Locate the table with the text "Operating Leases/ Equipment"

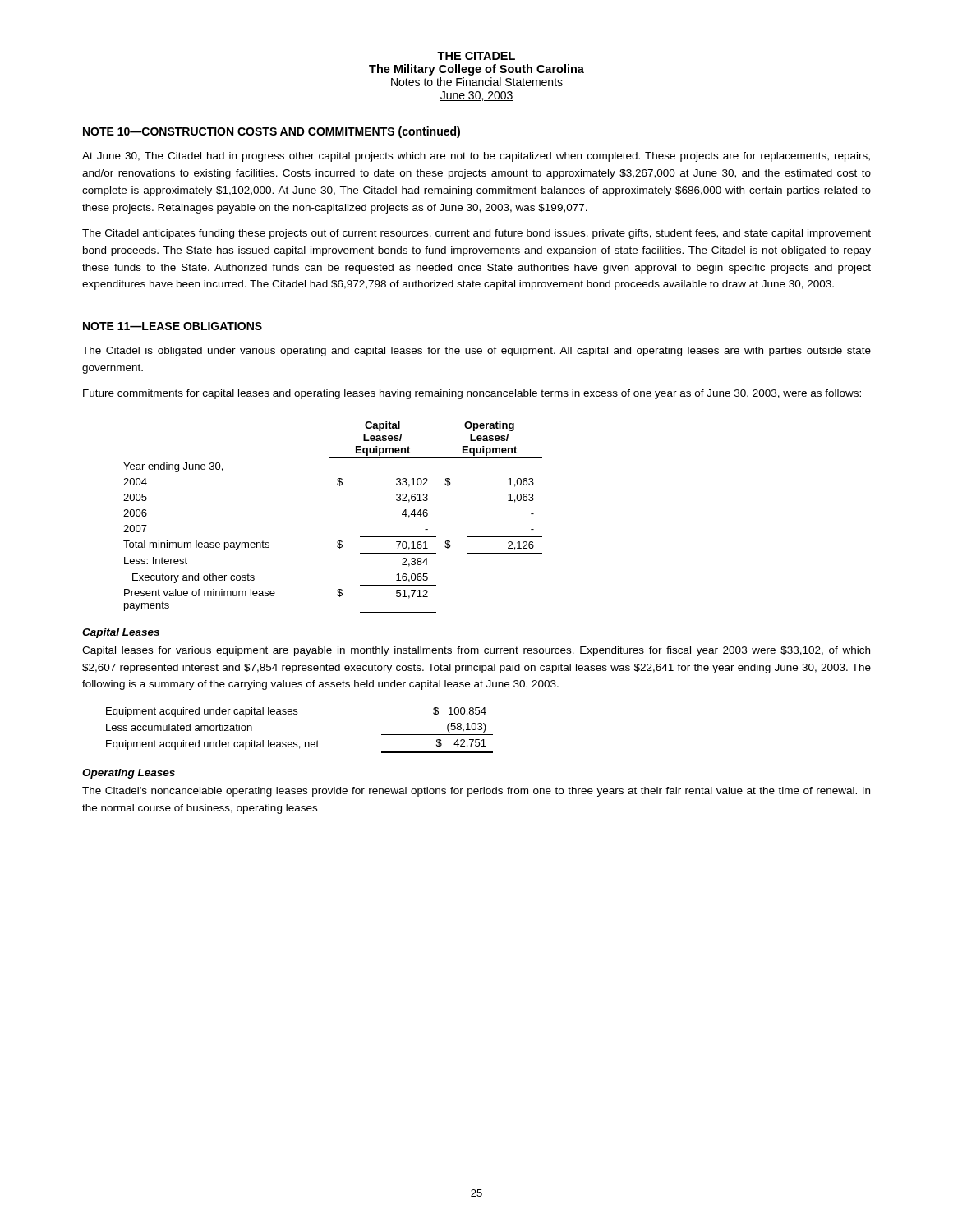[x=476, y=516]
